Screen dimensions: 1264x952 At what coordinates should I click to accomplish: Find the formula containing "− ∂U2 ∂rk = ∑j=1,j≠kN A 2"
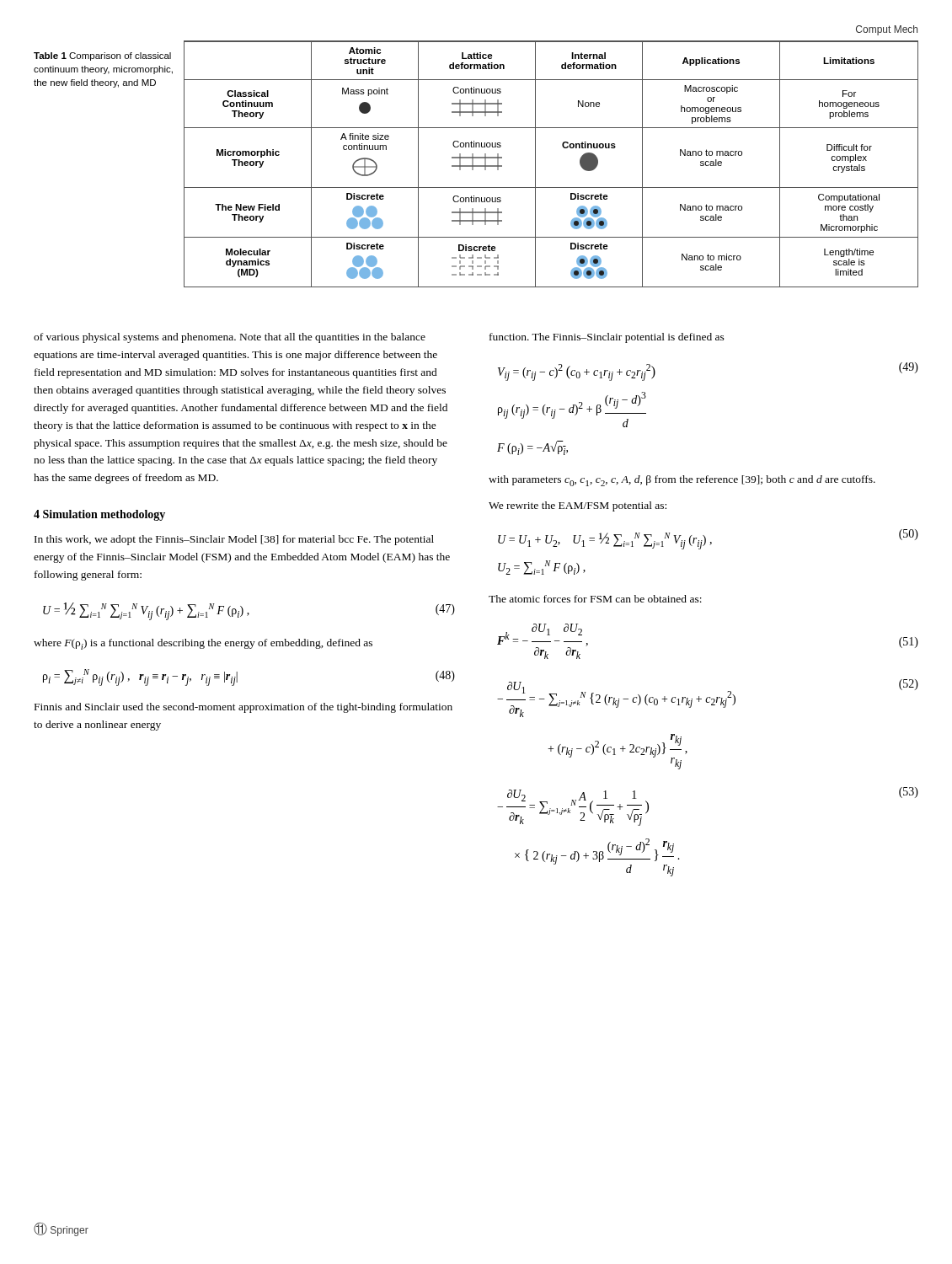tap(582, 807)
